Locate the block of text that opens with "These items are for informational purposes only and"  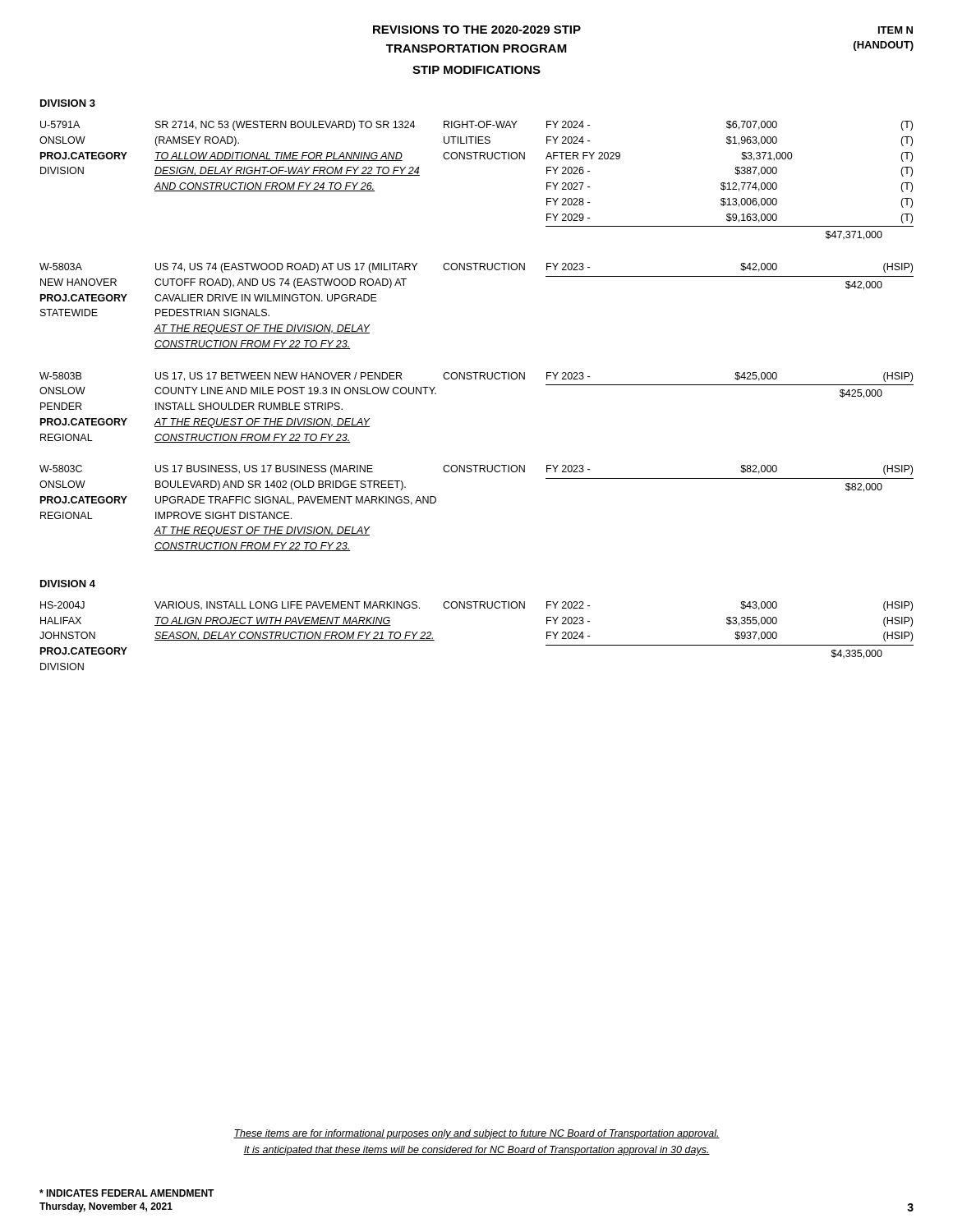(x=476, y=1142)
